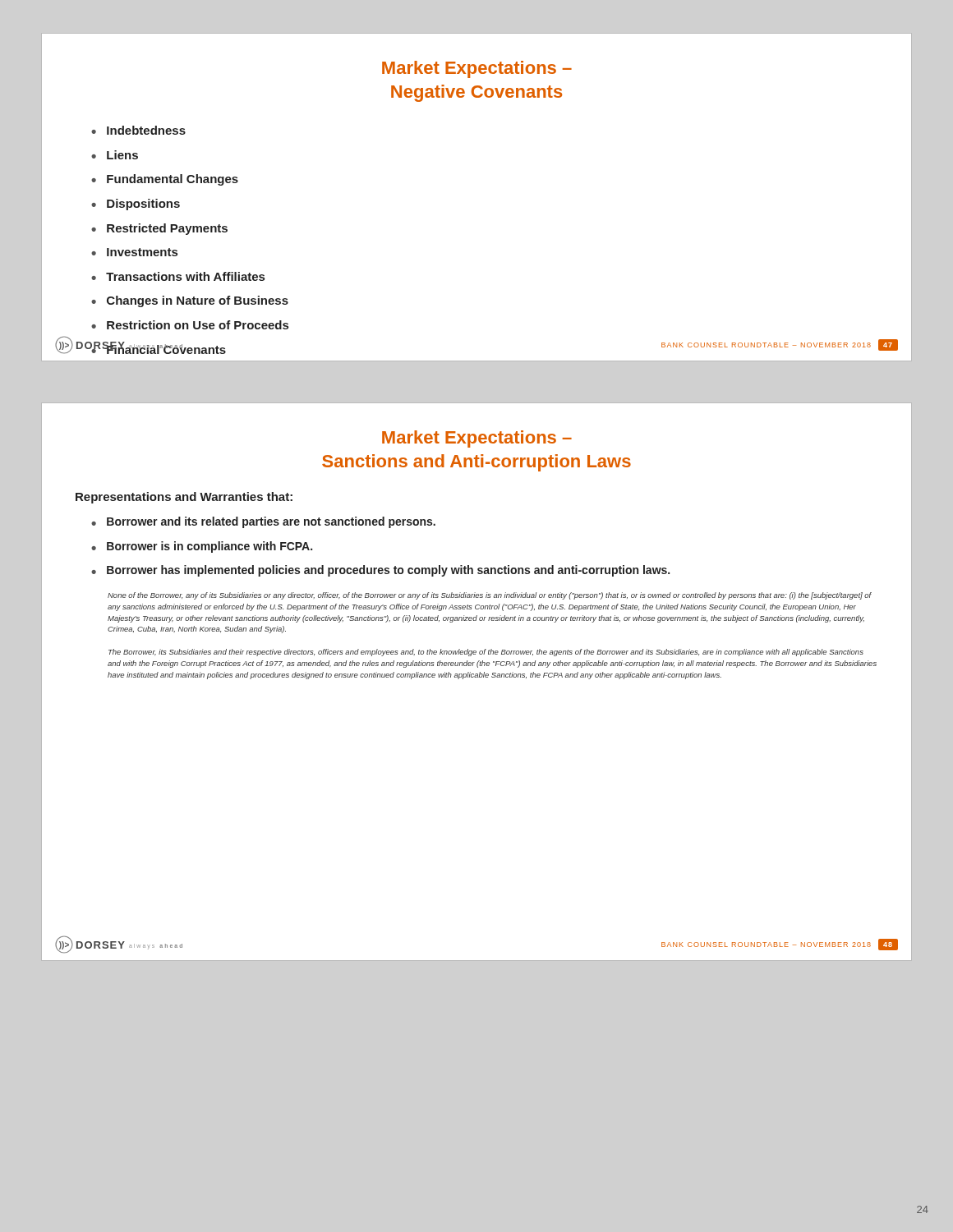This screenshot has height=1232, width=953.
Task: Click on the region starting "• Restricted Payments"
Action: click(x=160, y=229)
